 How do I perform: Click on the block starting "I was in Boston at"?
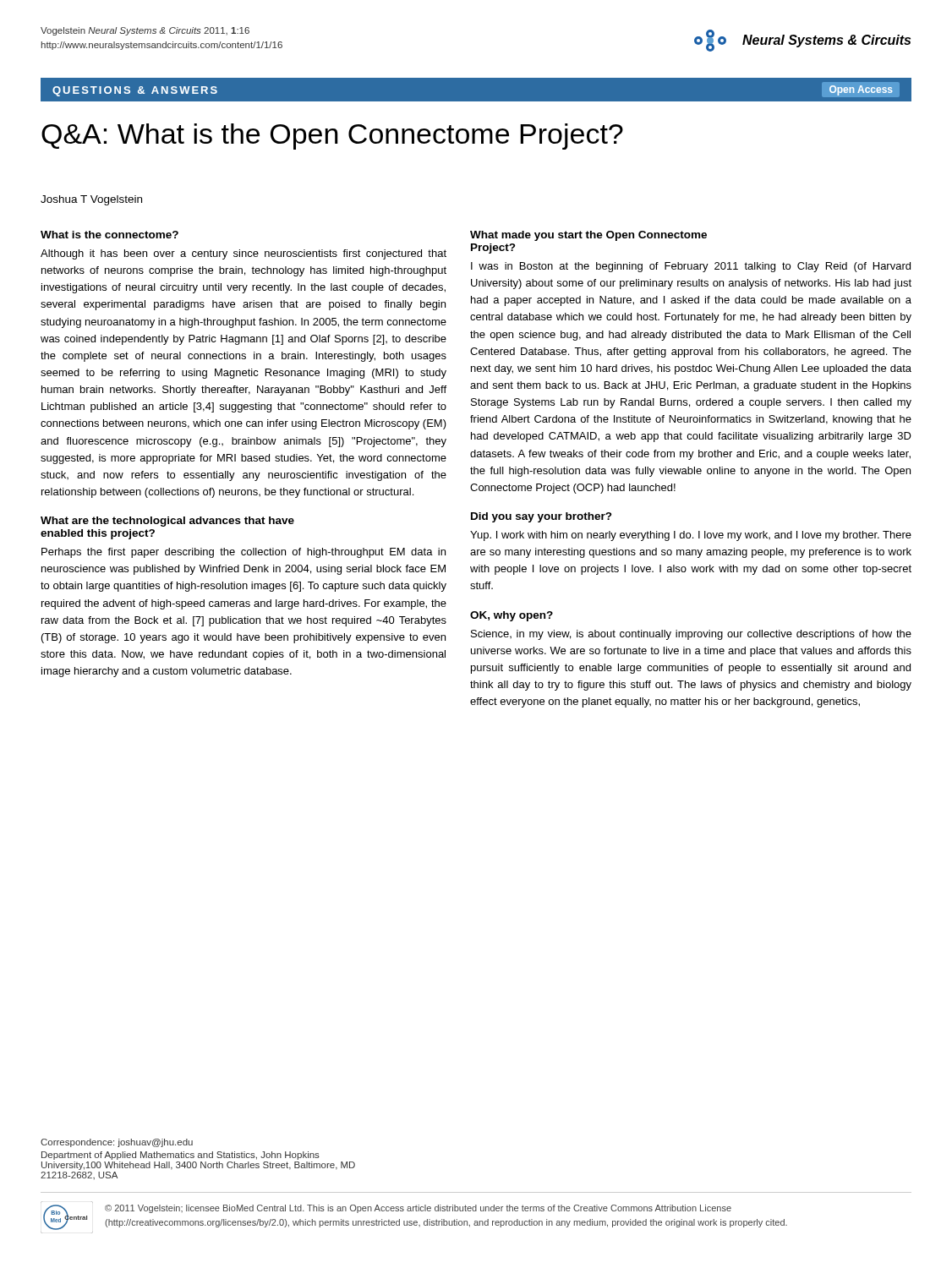(x=691, y=377)
